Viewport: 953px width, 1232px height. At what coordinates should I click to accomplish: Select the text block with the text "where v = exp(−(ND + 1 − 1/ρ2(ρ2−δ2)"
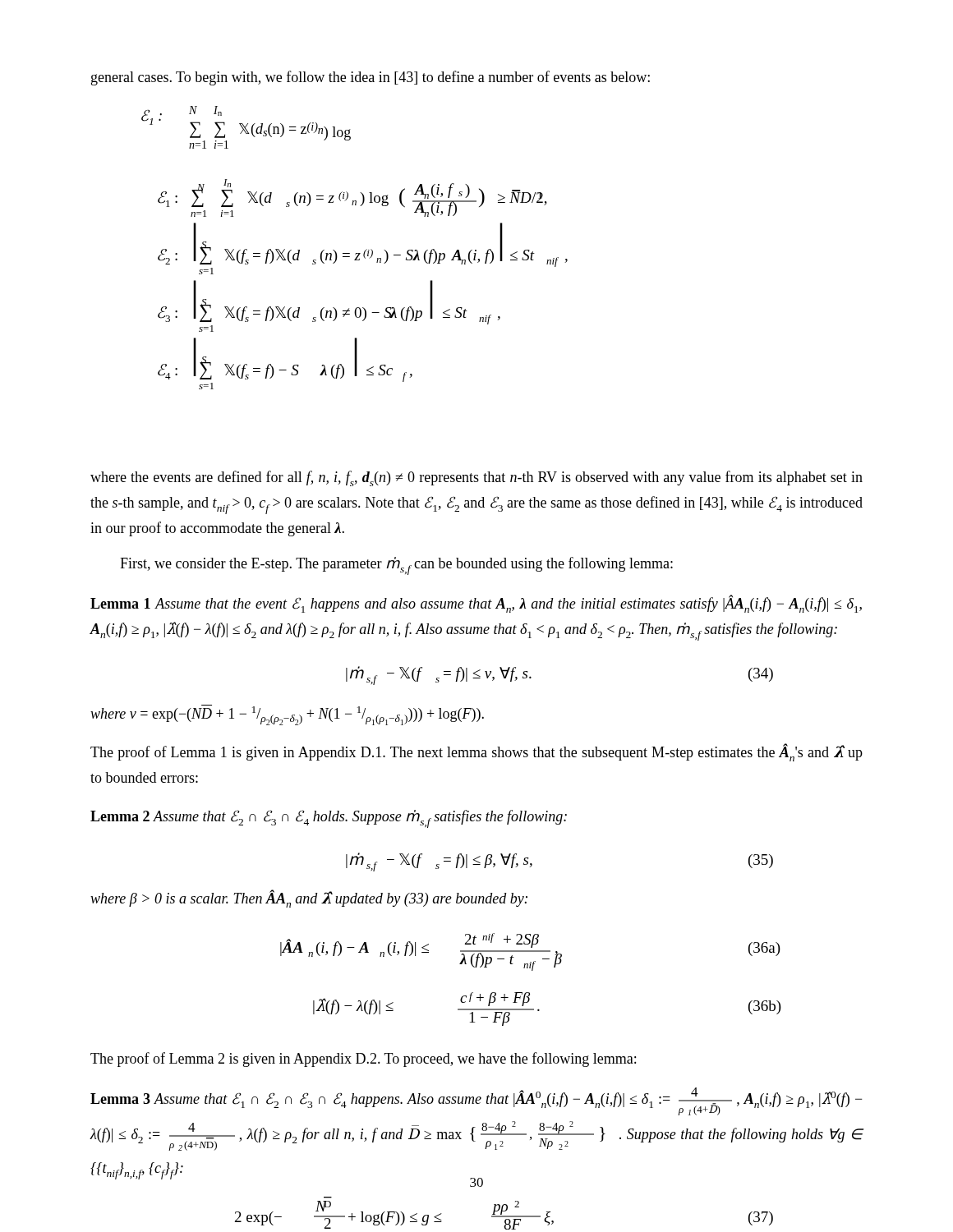point(288,715)
